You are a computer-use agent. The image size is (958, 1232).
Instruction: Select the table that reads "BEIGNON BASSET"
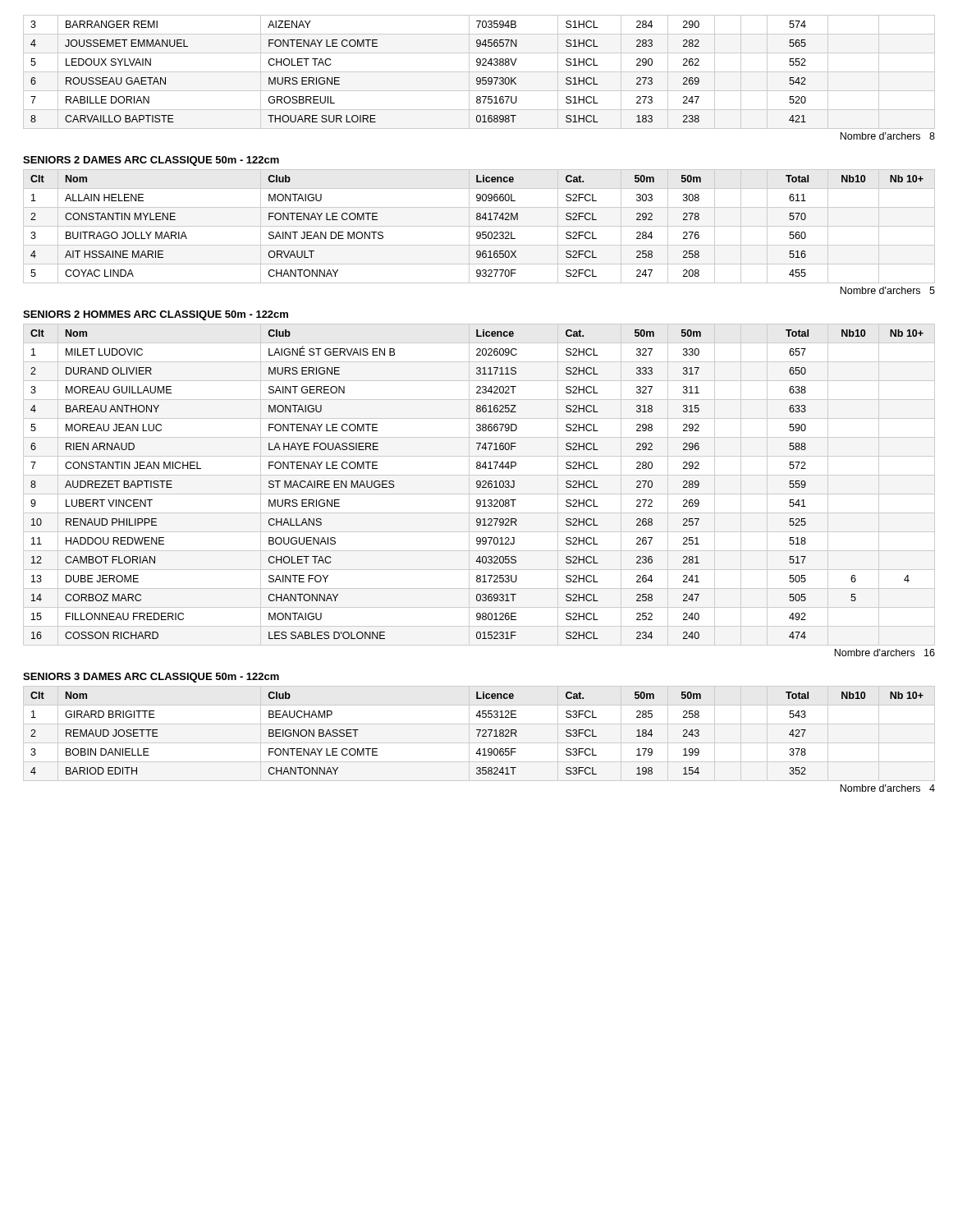click(x=479, y=733)
